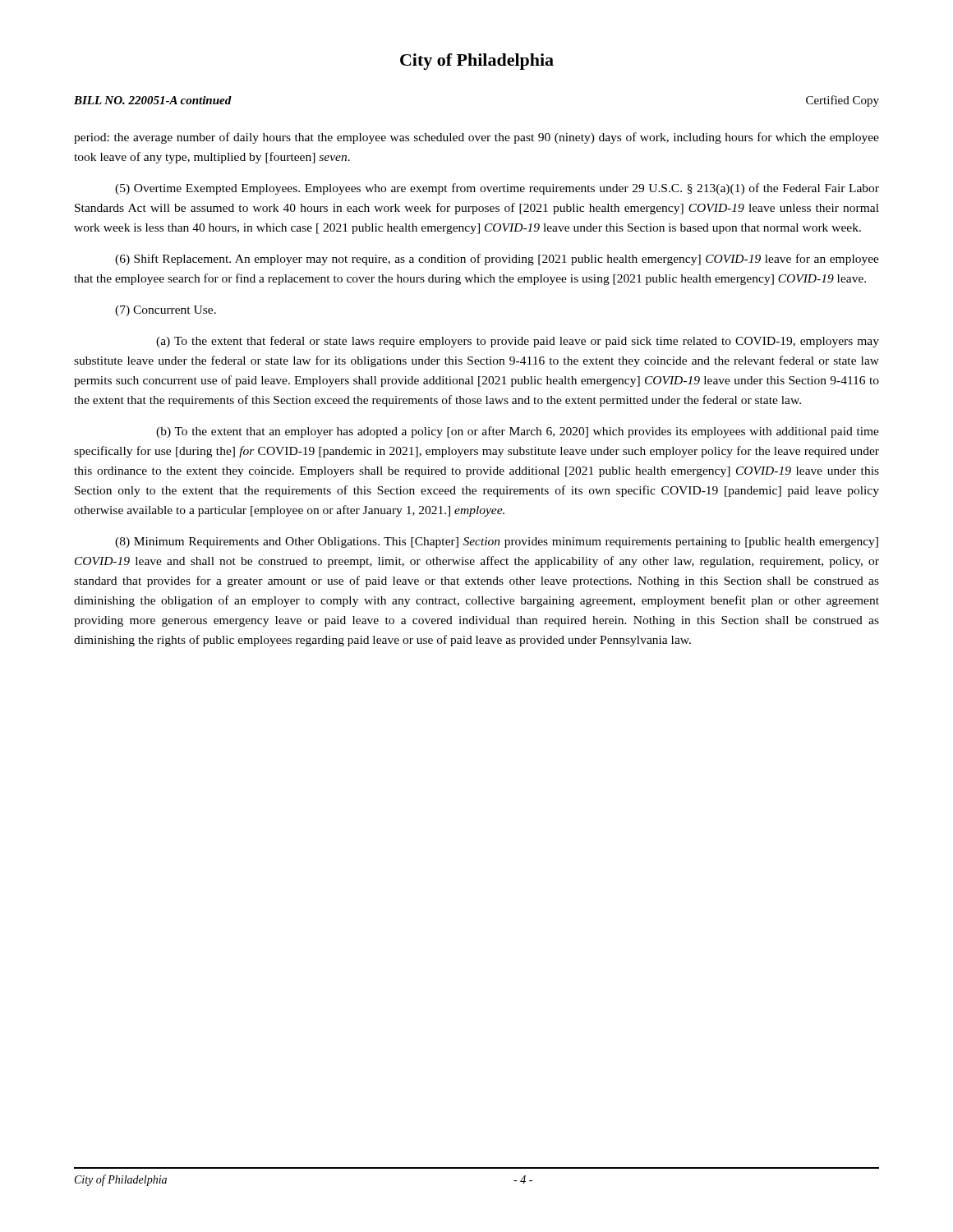Locate the region starting "(7) Concurrent Use."
Viewport: 953px width, 1232px height.
click(166, 309)
